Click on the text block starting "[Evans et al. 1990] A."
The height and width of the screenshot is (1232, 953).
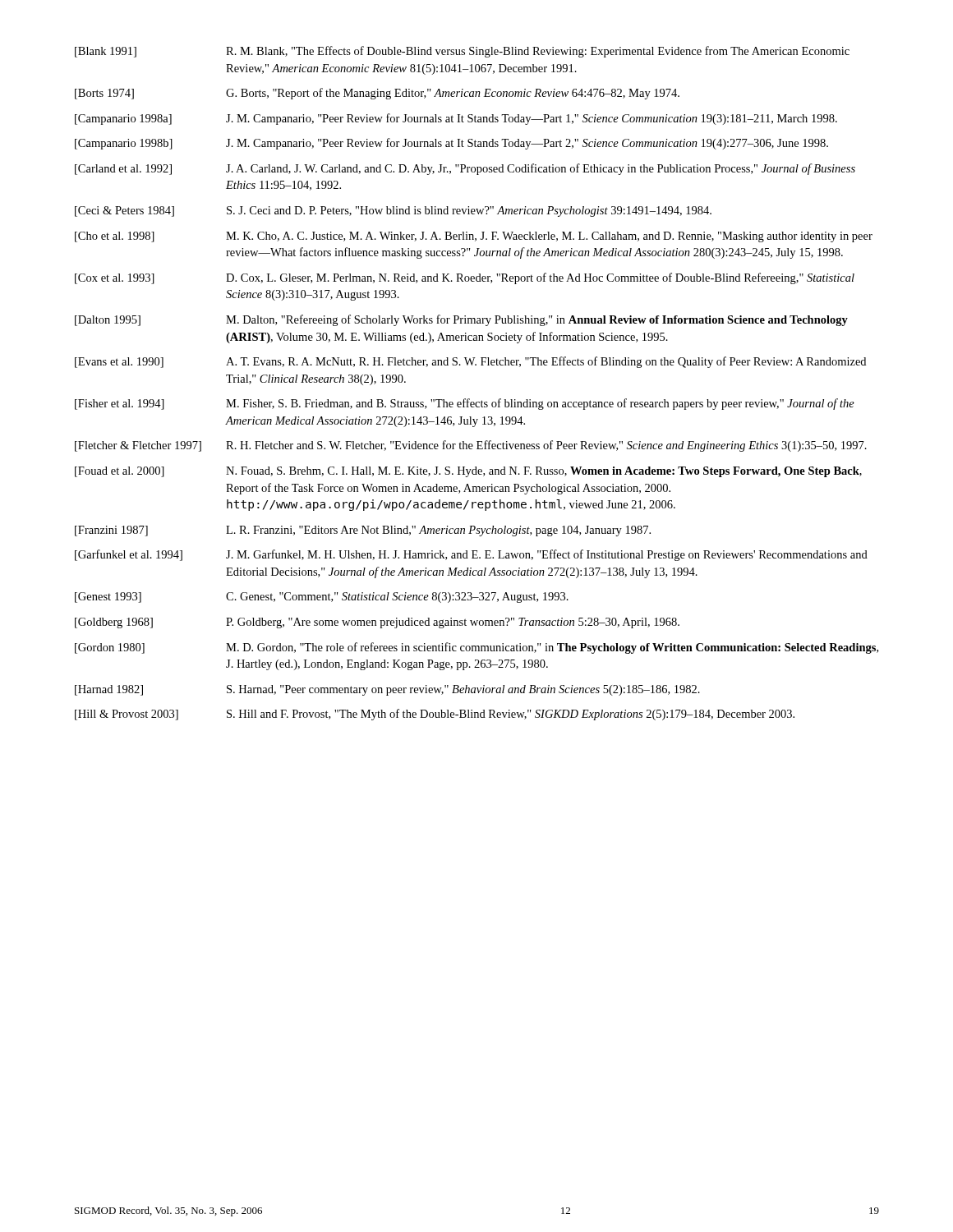coord(476,370)
